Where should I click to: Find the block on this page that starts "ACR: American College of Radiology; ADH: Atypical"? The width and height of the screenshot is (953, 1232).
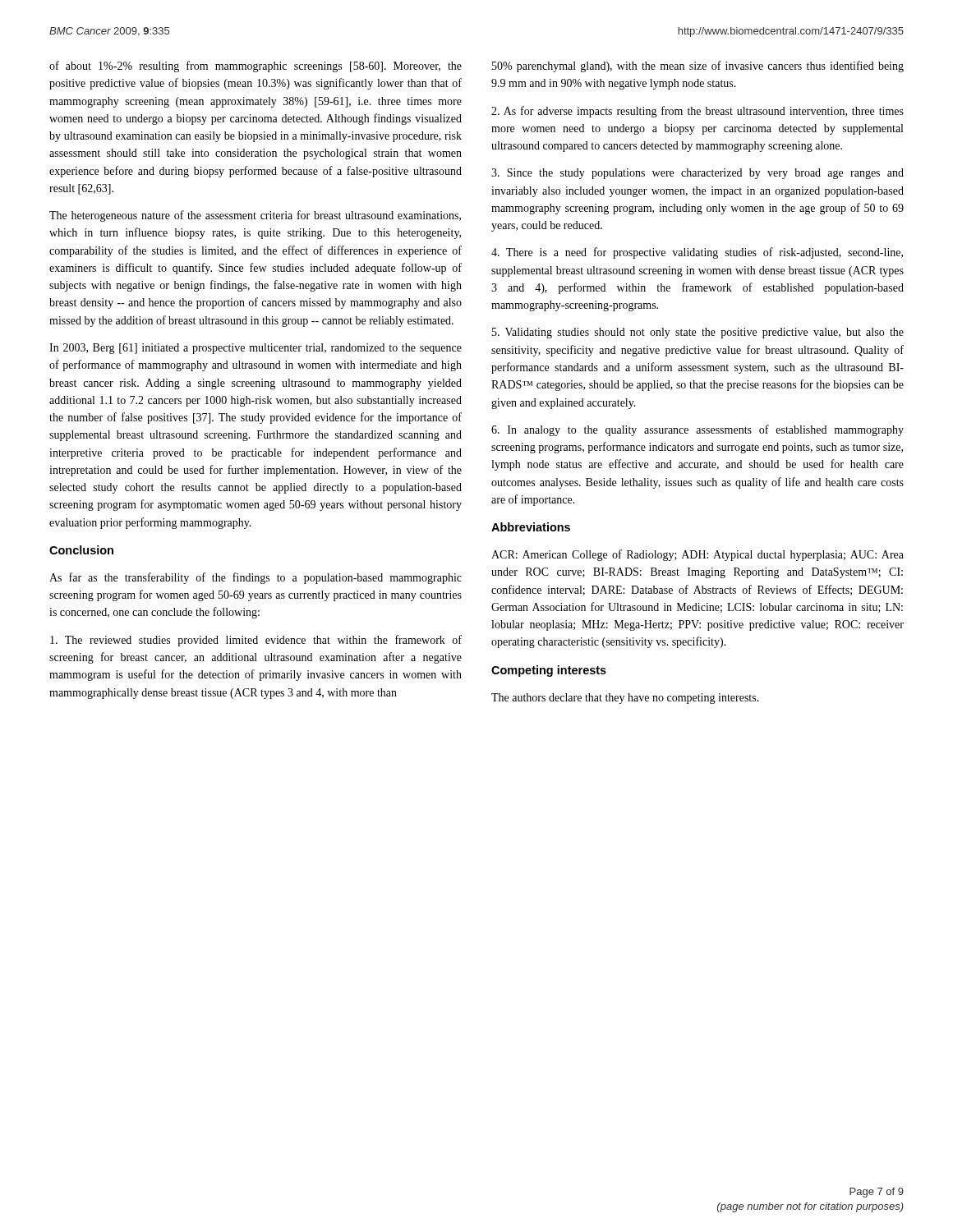tap(698, 599)
